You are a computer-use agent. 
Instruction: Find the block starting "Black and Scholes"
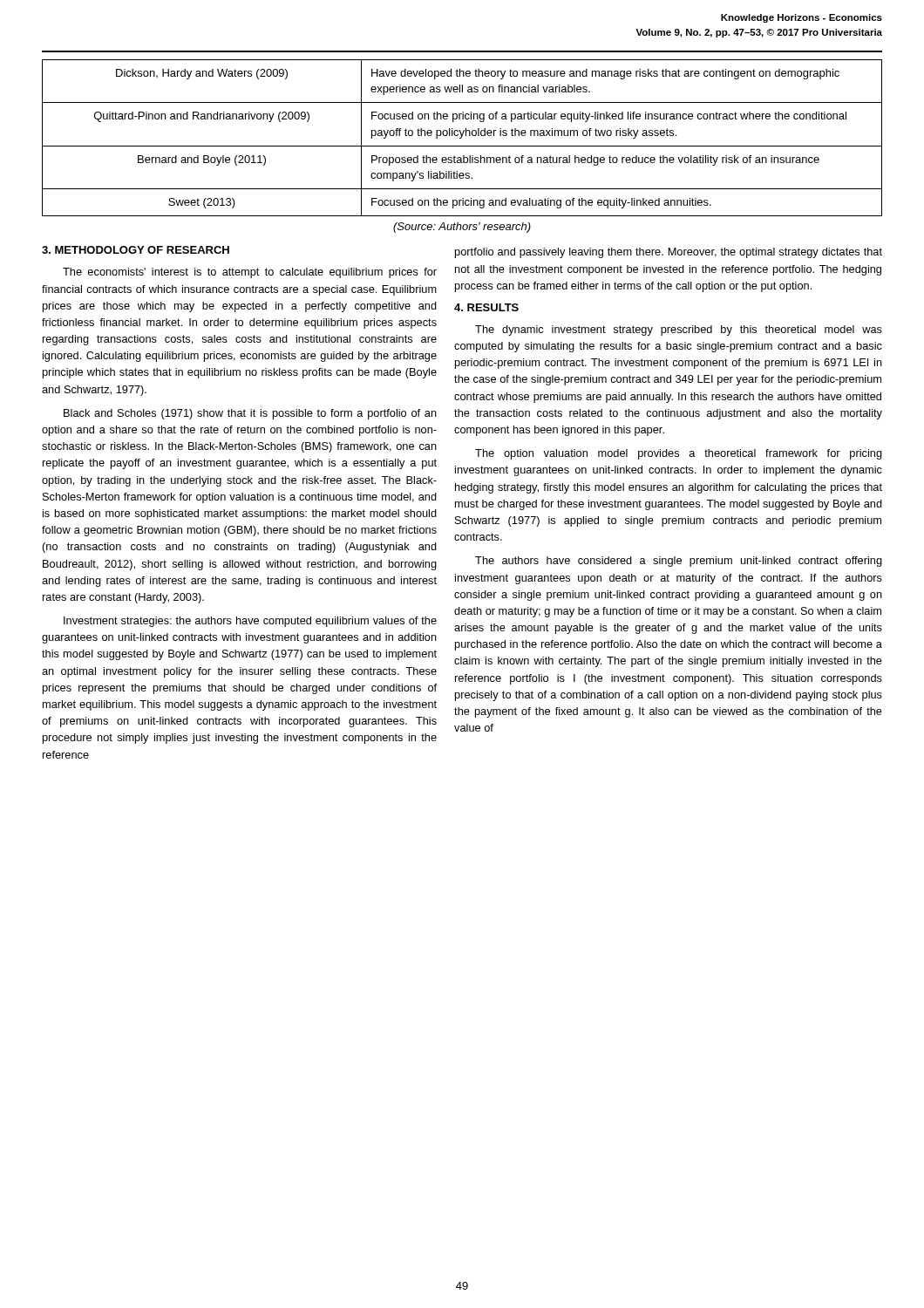point(239,505)
